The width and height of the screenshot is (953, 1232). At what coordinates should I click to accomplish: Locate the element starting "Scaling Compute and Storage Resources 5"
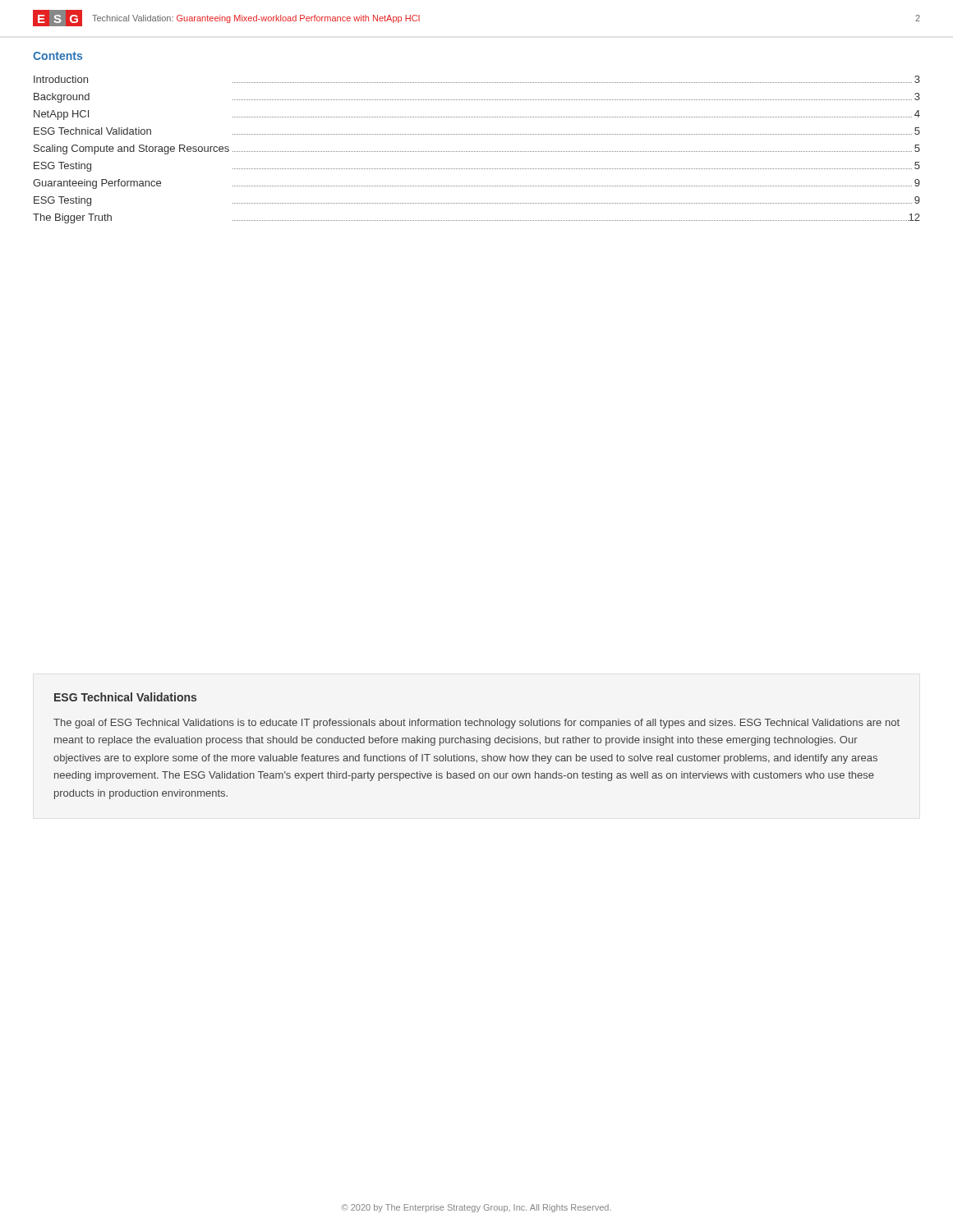pyautogui.click(x=476, y=148)
